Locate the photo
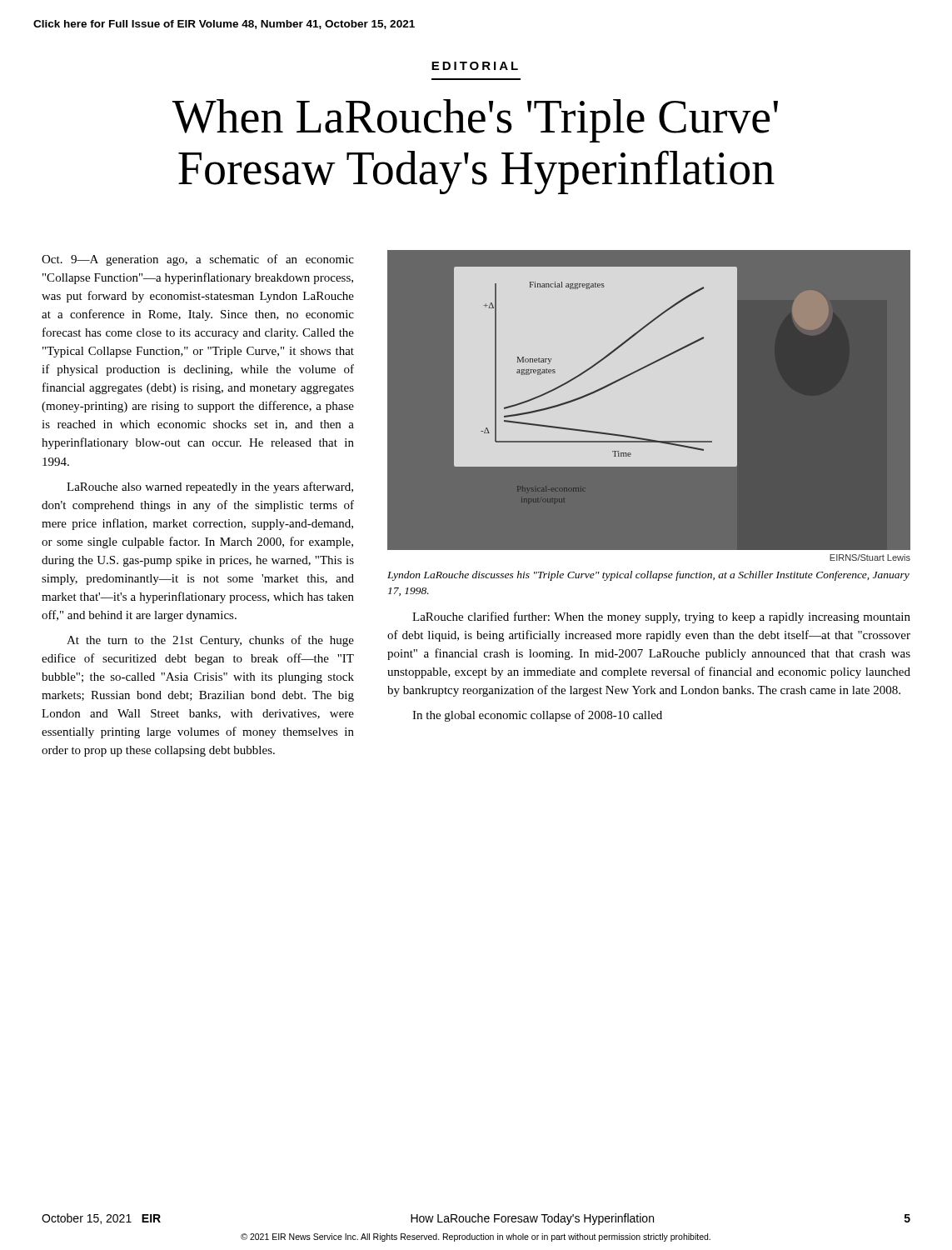Viewport: 952px width, 1250px height. pyautogui.click(x=649, y=400)
